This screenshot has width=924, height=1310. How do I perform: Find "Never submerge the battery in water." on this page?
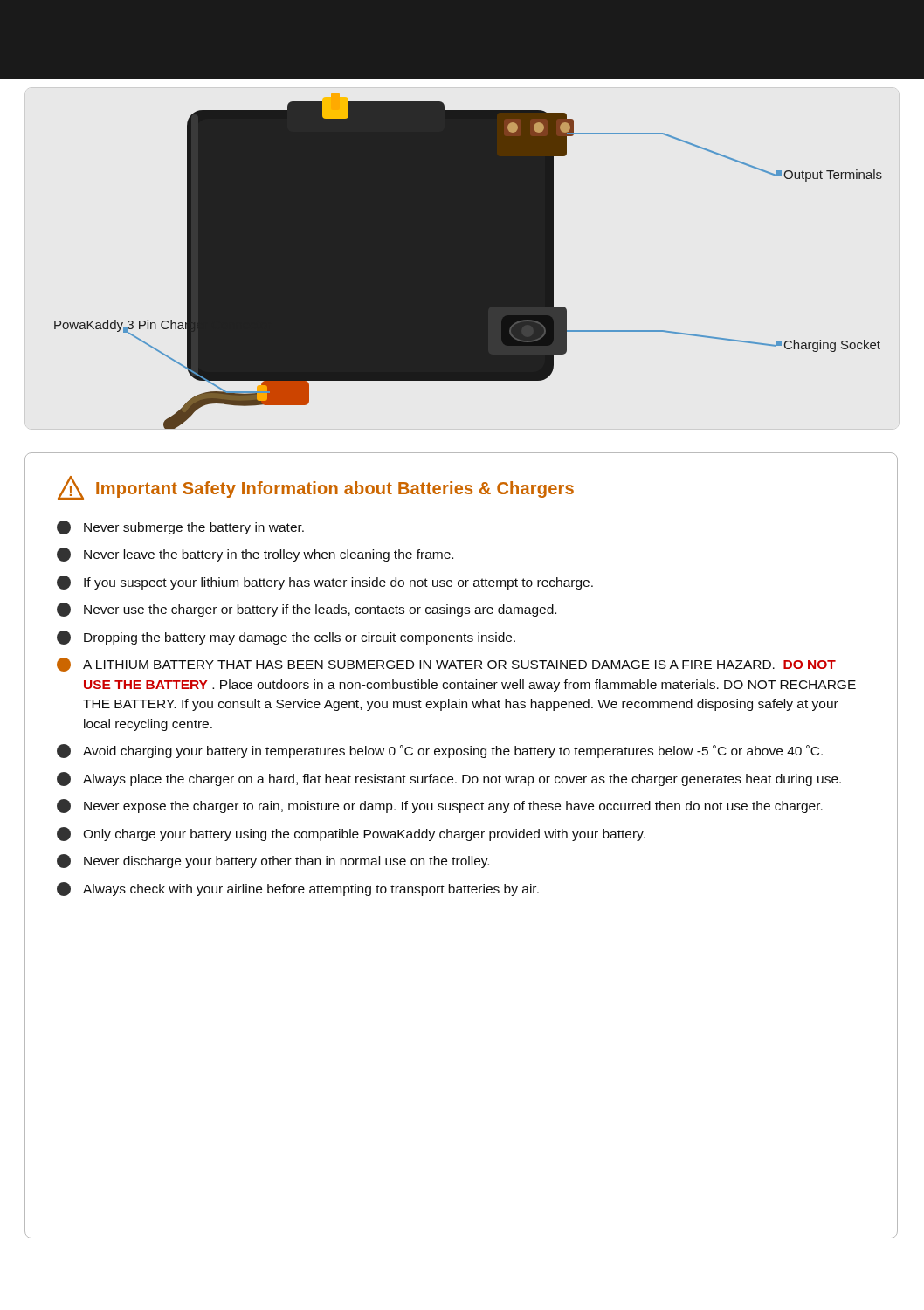pyautogui.click(x=181, y=528)
